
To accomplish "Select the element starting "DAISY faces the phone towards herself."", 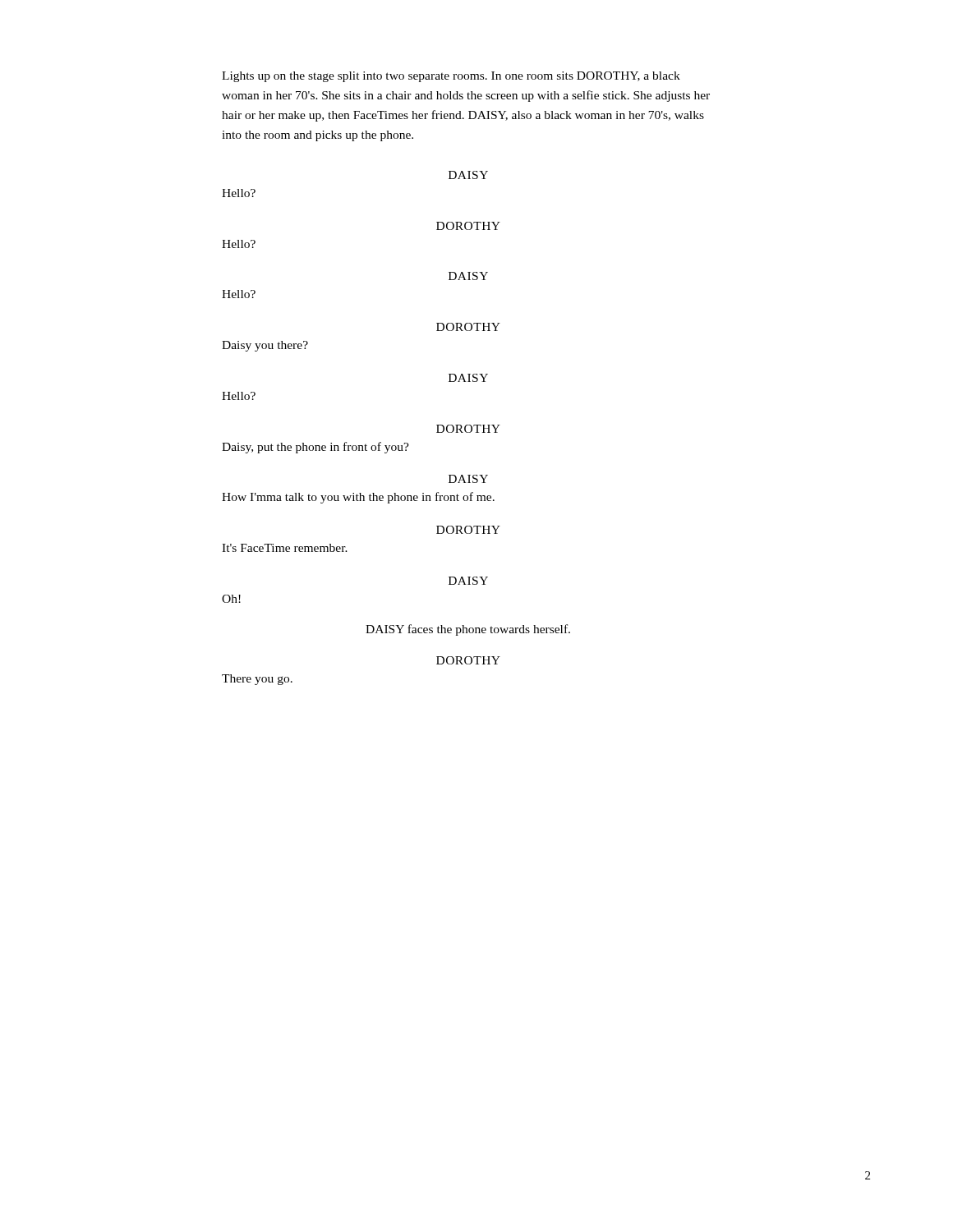I will pos(468,629).
